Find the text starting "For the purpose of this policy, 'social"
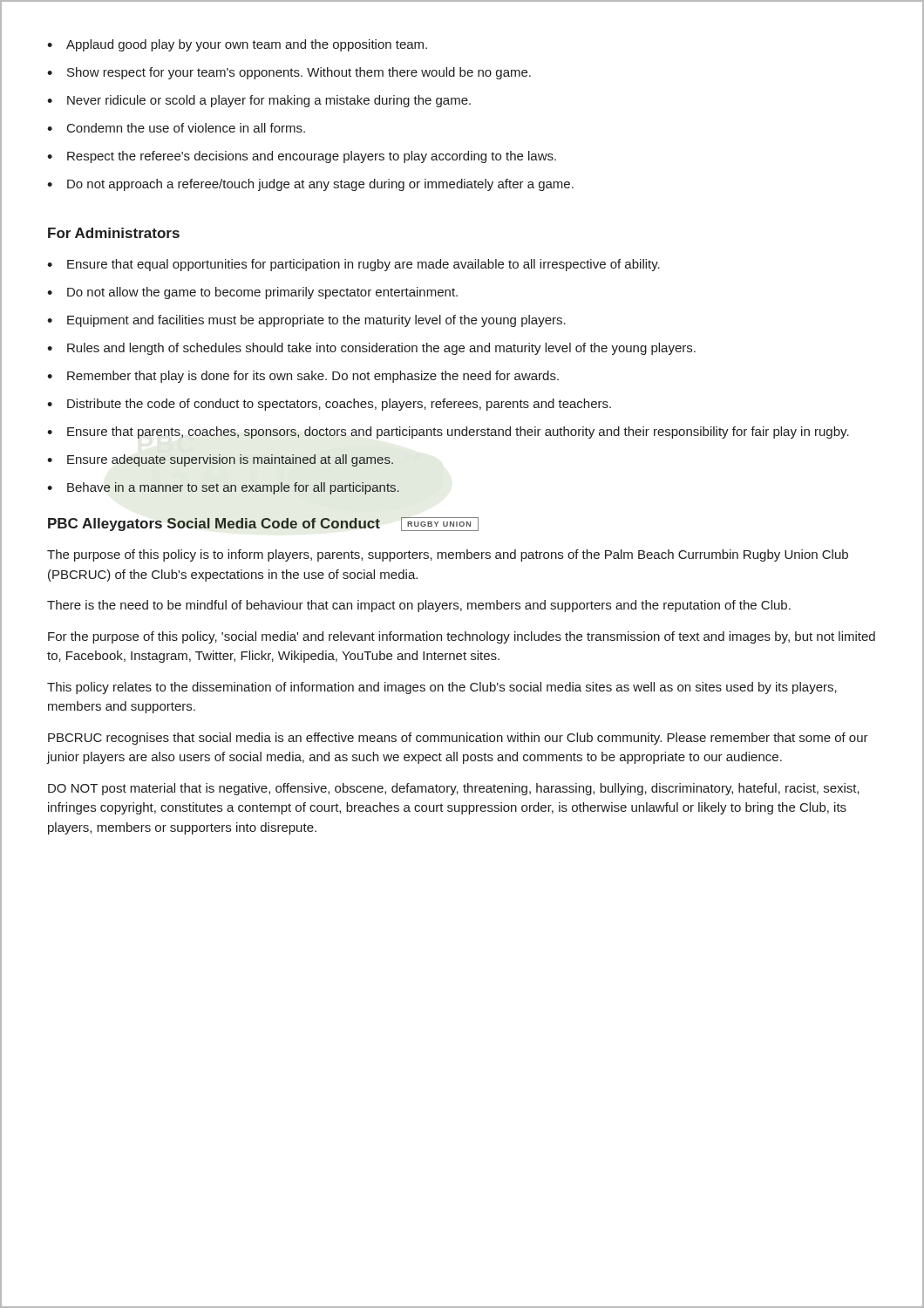 pyautogui.click(x=461, y=646)
